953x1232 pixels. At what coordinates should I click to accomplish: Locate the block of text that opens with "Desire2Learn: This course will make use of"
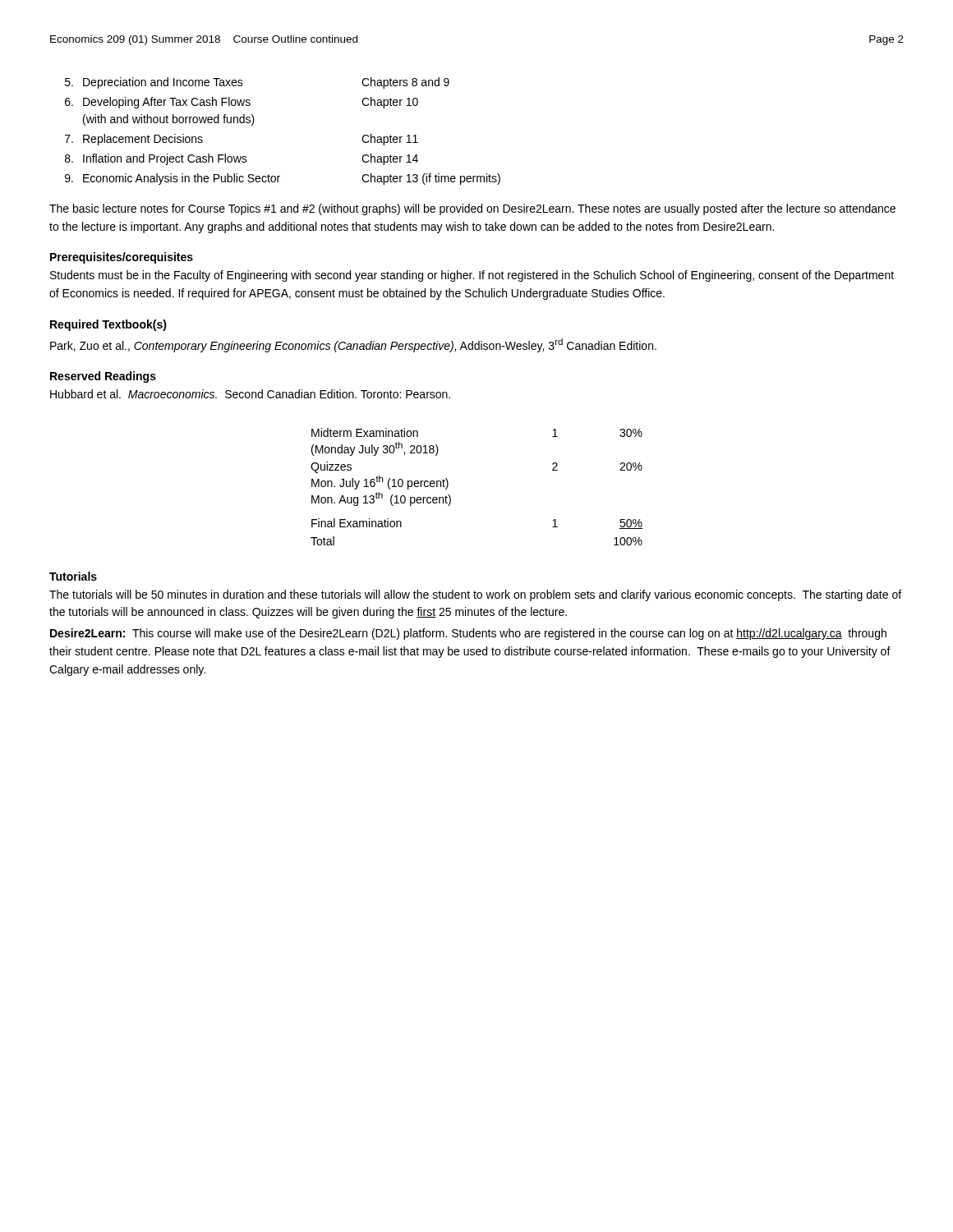tap(470, 651)
